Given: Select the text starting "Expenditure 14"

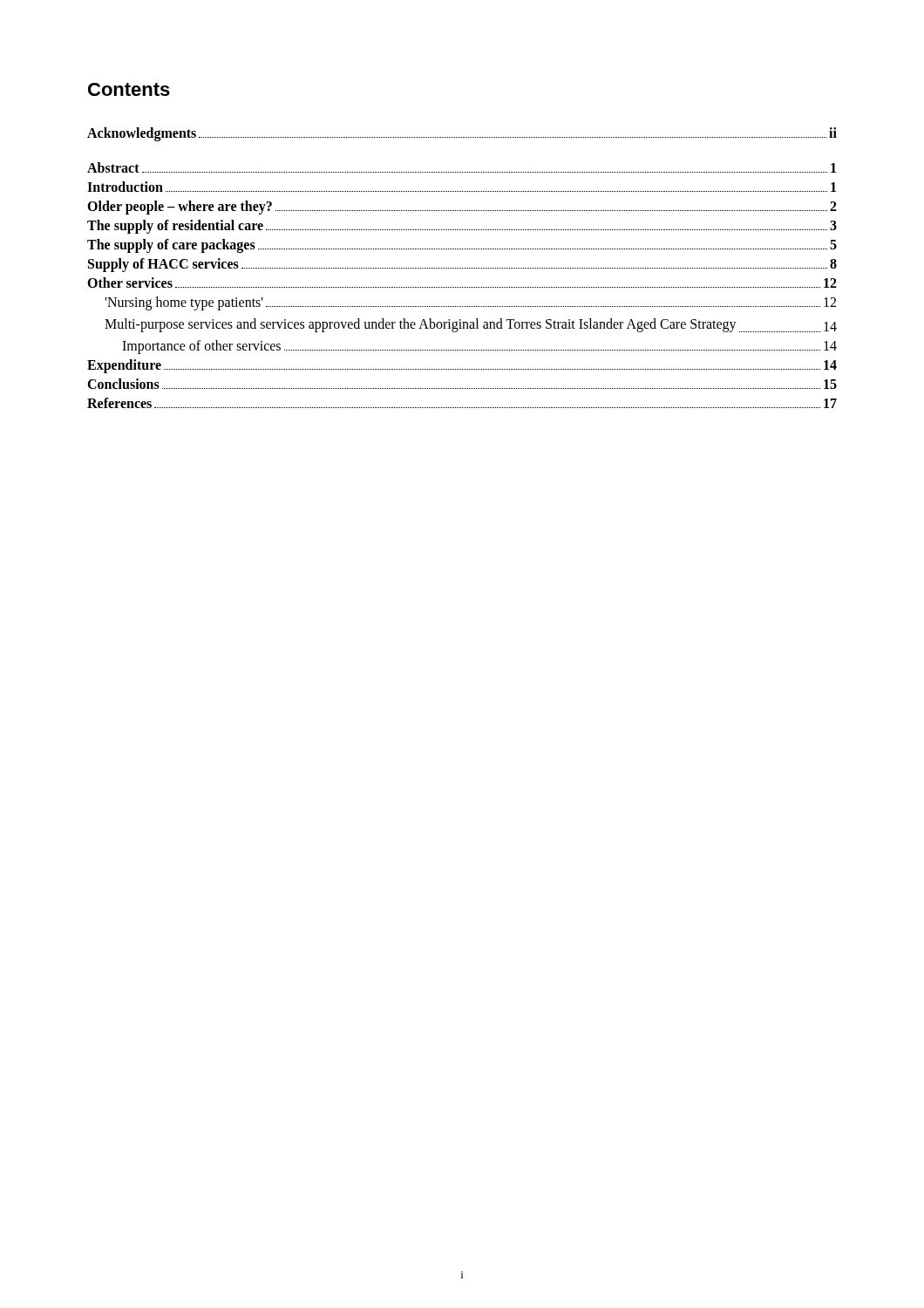Looking at the screenshot, I should 462,365.
